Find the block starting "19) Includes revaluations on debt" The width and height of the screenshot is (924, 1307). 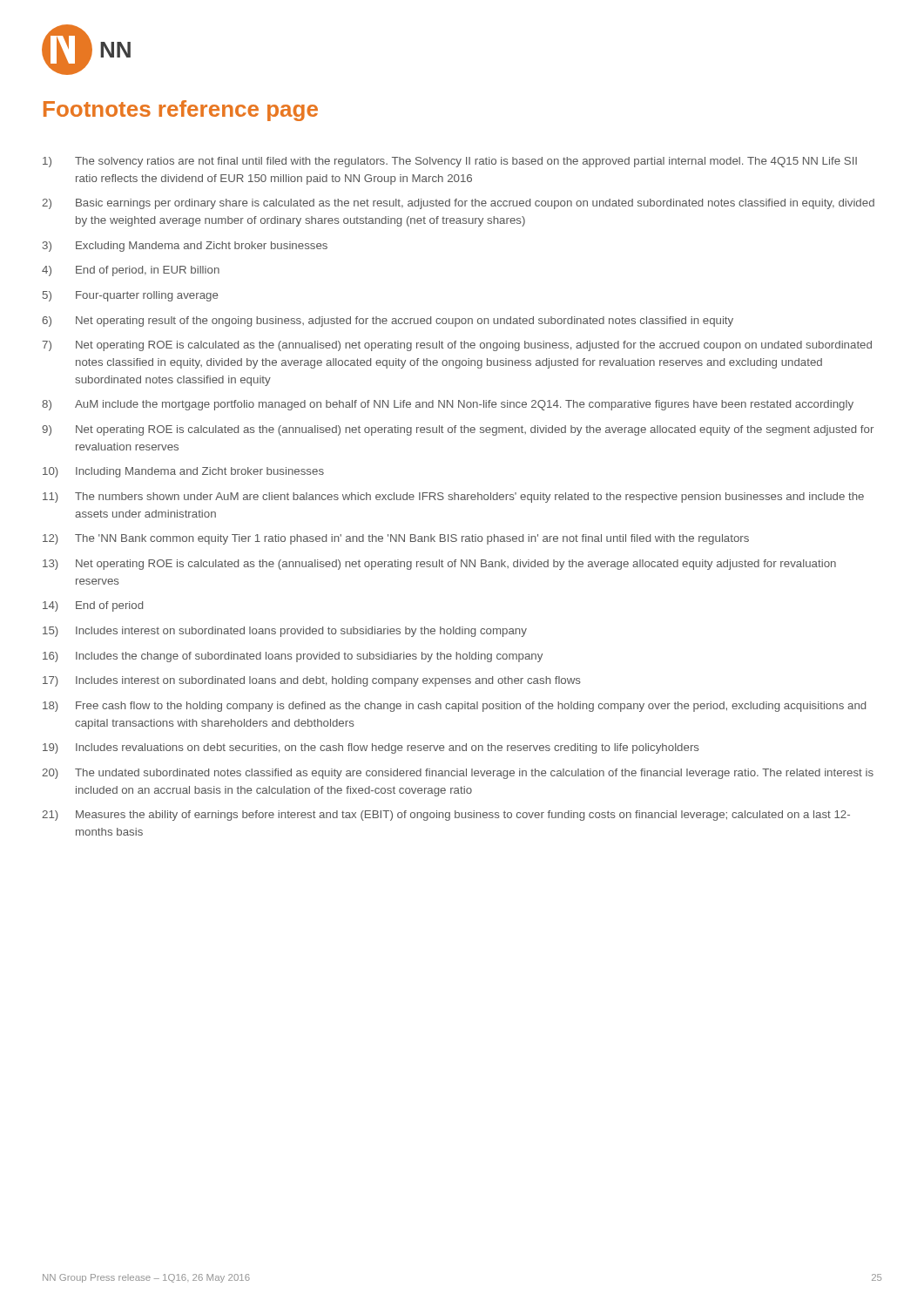click(462, 748)
